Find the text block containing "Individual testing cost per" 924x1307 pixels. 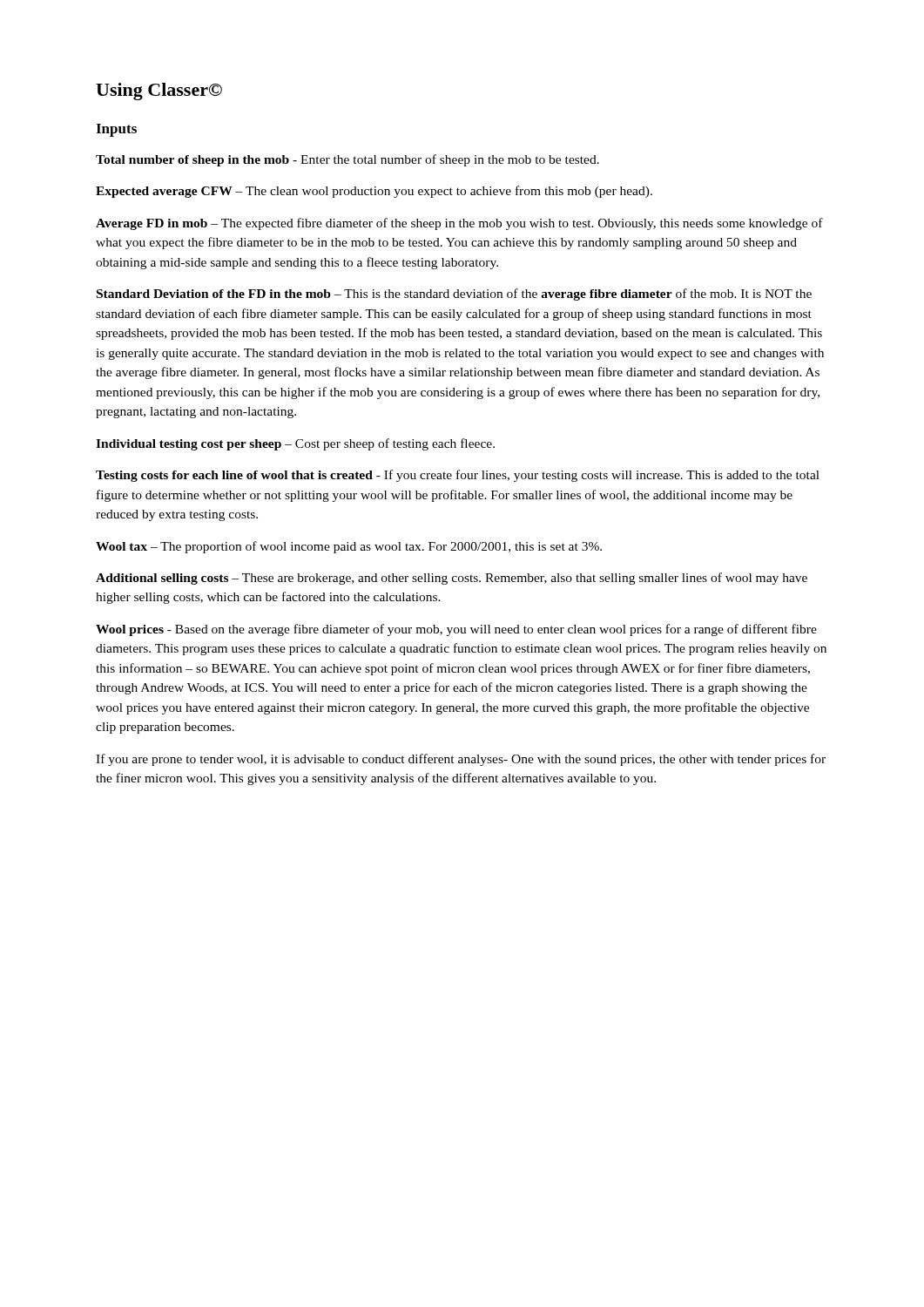296,443
